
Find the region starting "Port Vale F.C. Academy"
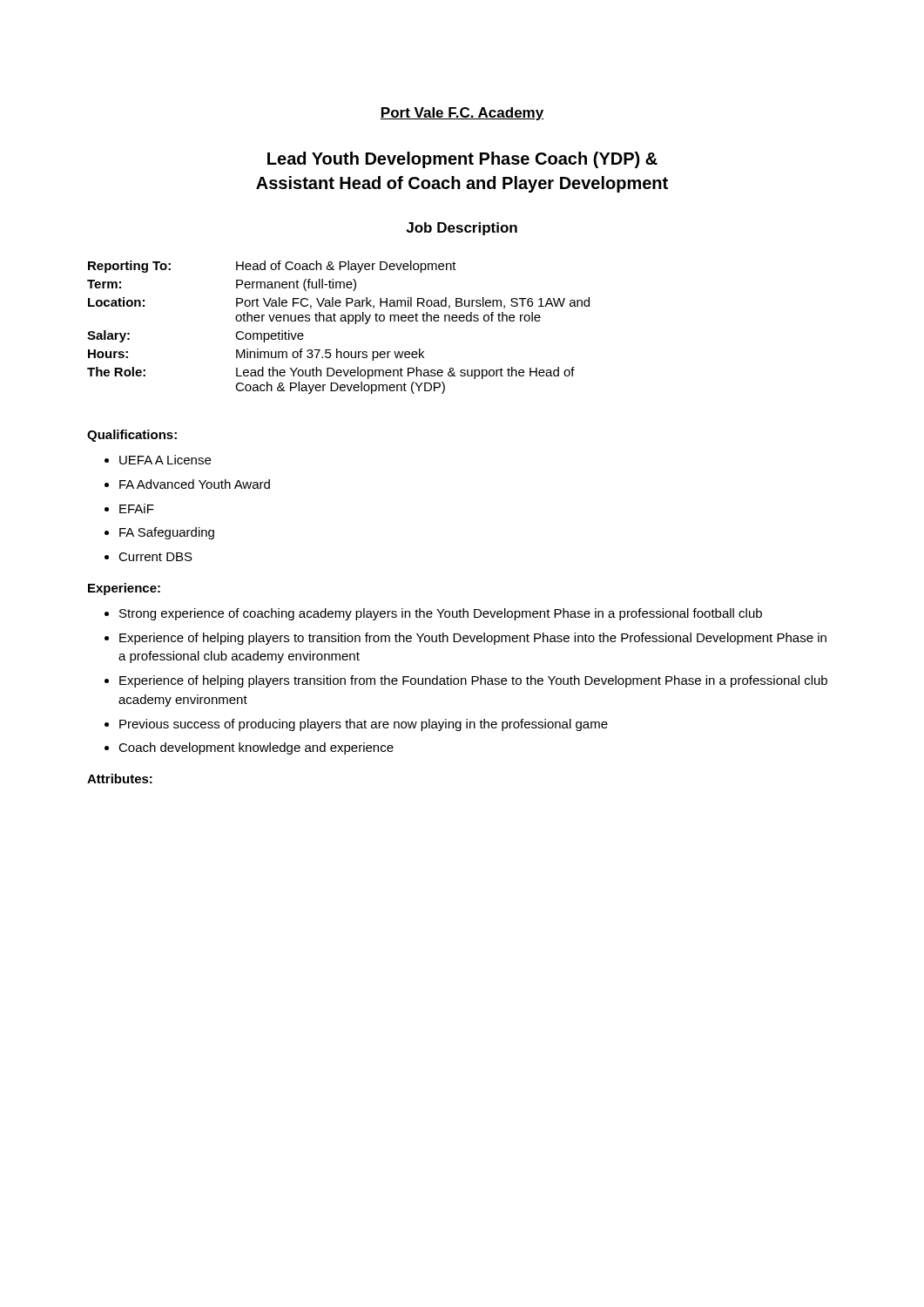click(x=462, y=113)
